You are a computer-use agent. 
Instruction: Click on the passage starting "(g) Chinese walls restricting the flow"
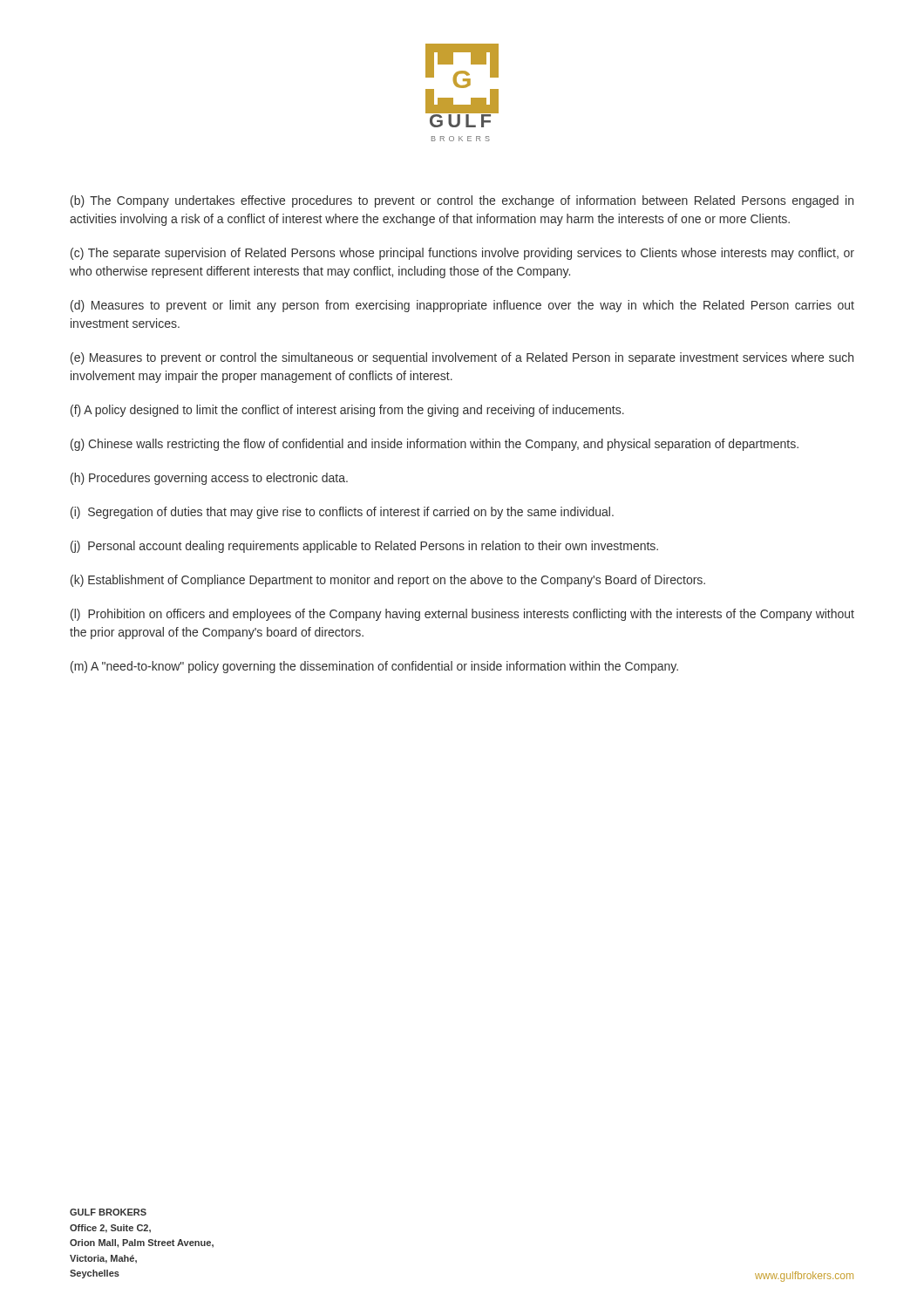[462, 444]
